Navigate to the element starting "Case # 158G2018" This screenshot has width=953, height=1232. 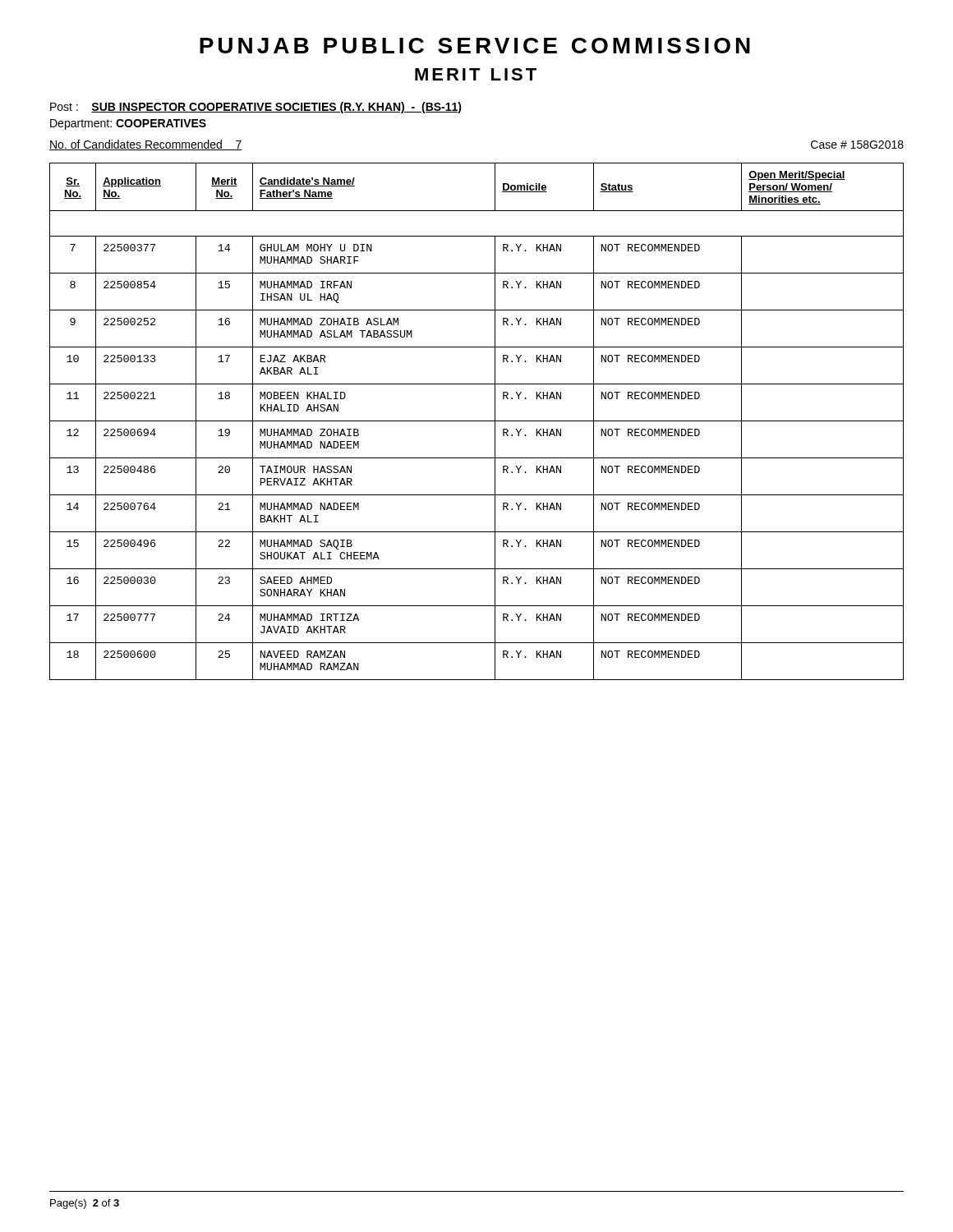coord(857,145)
